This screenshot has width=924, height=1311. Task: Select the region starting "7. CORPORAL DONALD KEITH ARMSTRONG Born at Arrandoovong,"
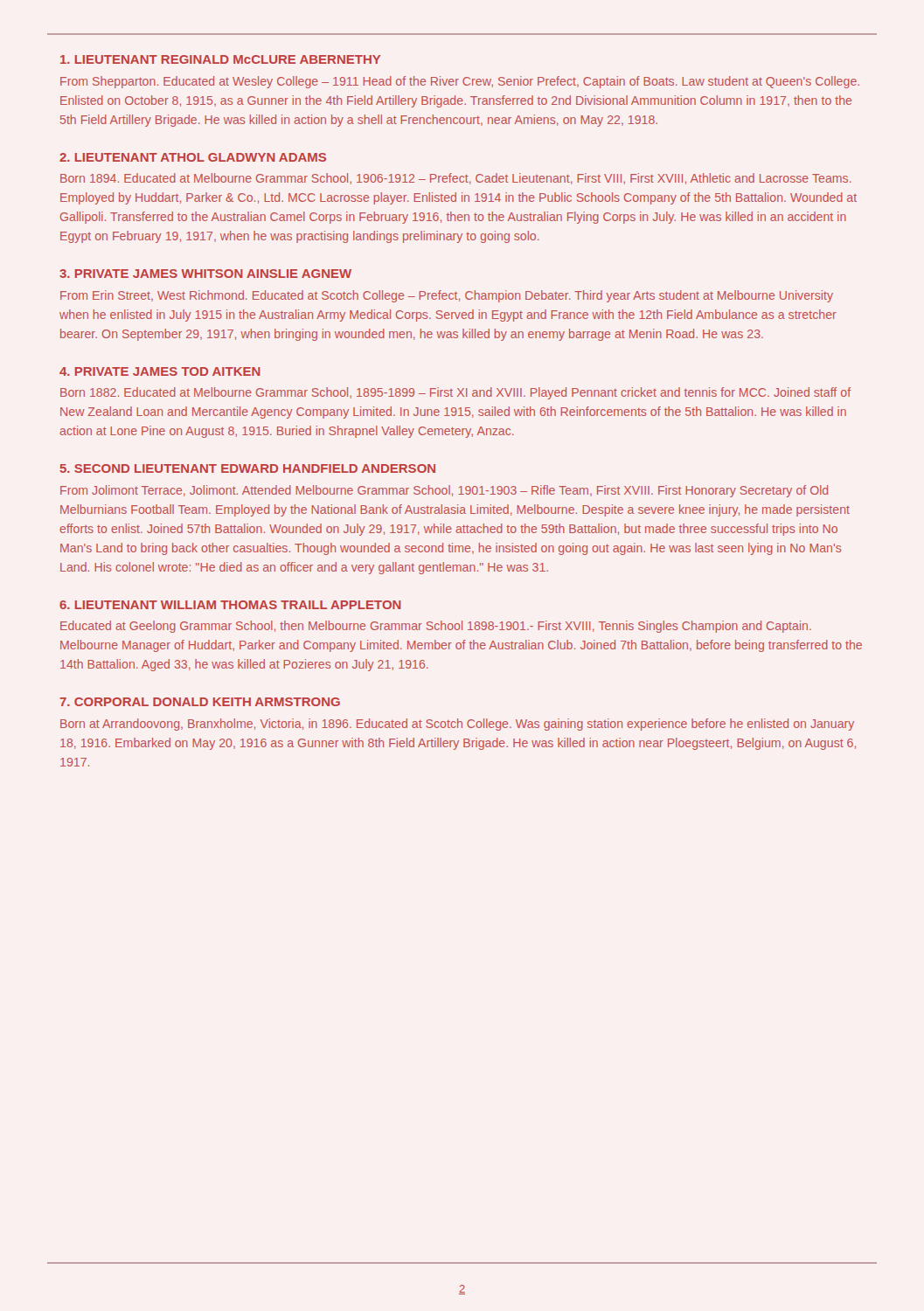pos(462,732)
